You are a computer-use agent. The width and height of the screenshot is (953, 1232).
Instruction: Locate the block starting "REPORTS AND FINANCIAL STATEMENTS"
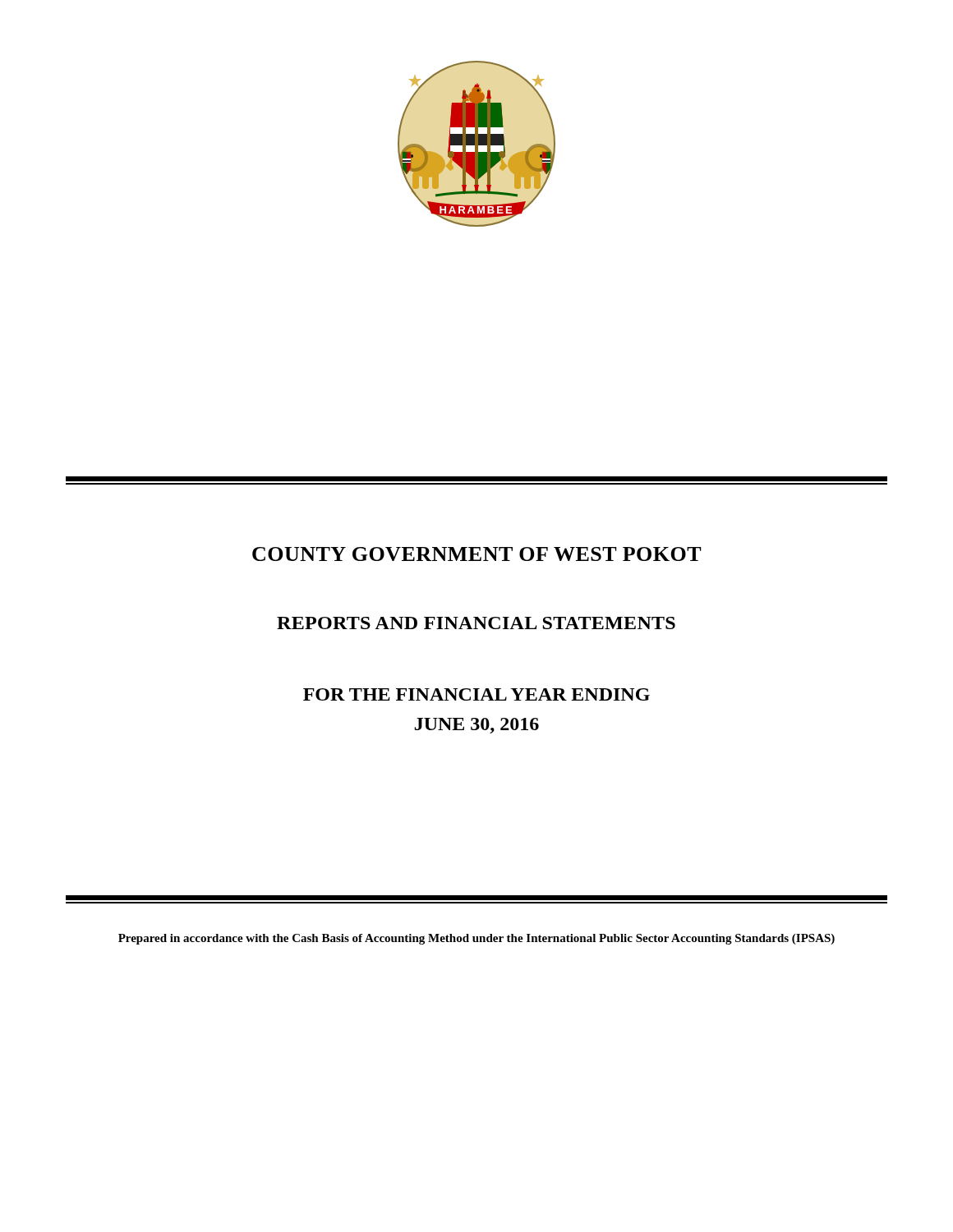[476, 623]
